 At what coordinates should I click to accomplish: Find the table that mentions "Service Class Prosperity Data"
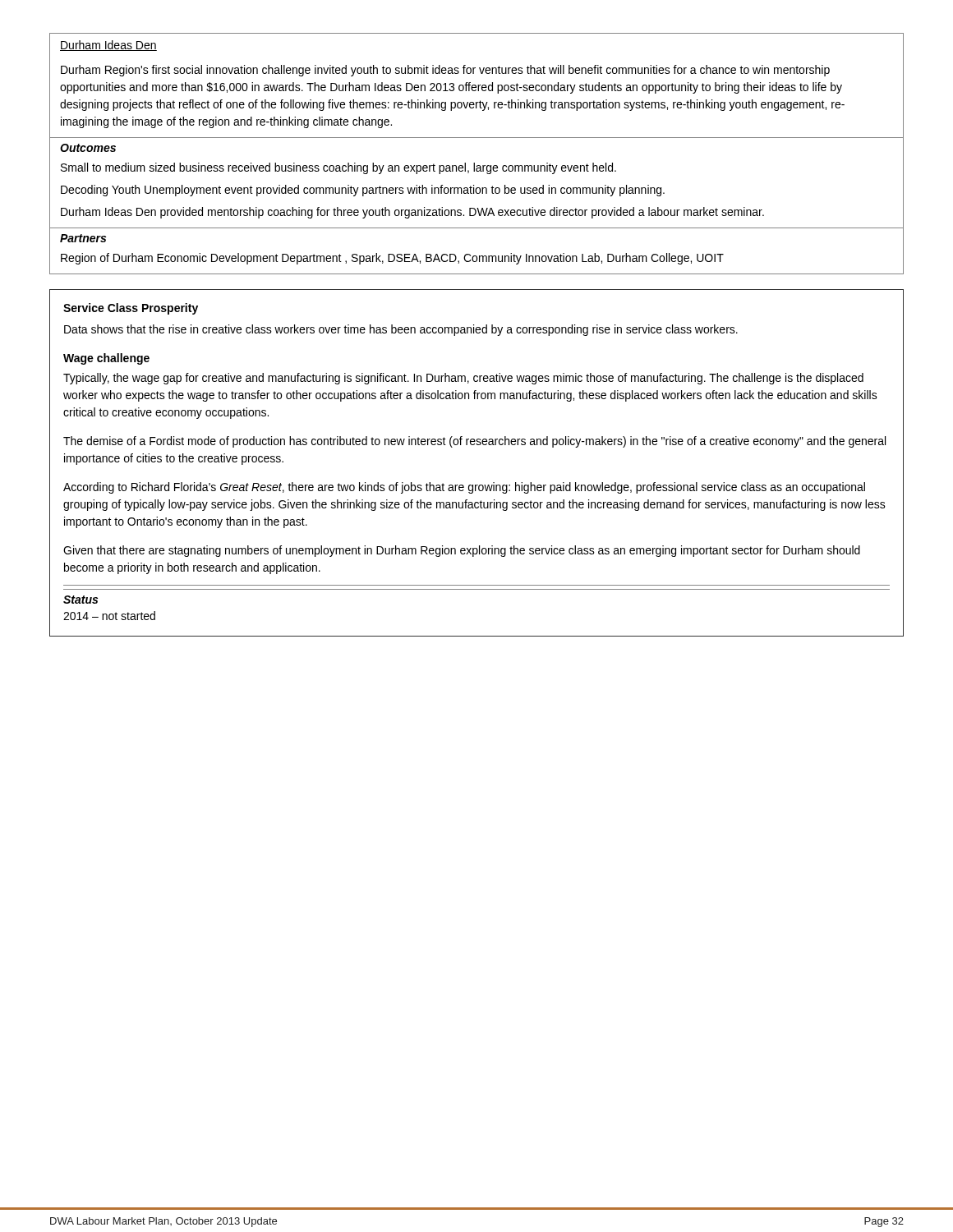[x=476, y=463]
